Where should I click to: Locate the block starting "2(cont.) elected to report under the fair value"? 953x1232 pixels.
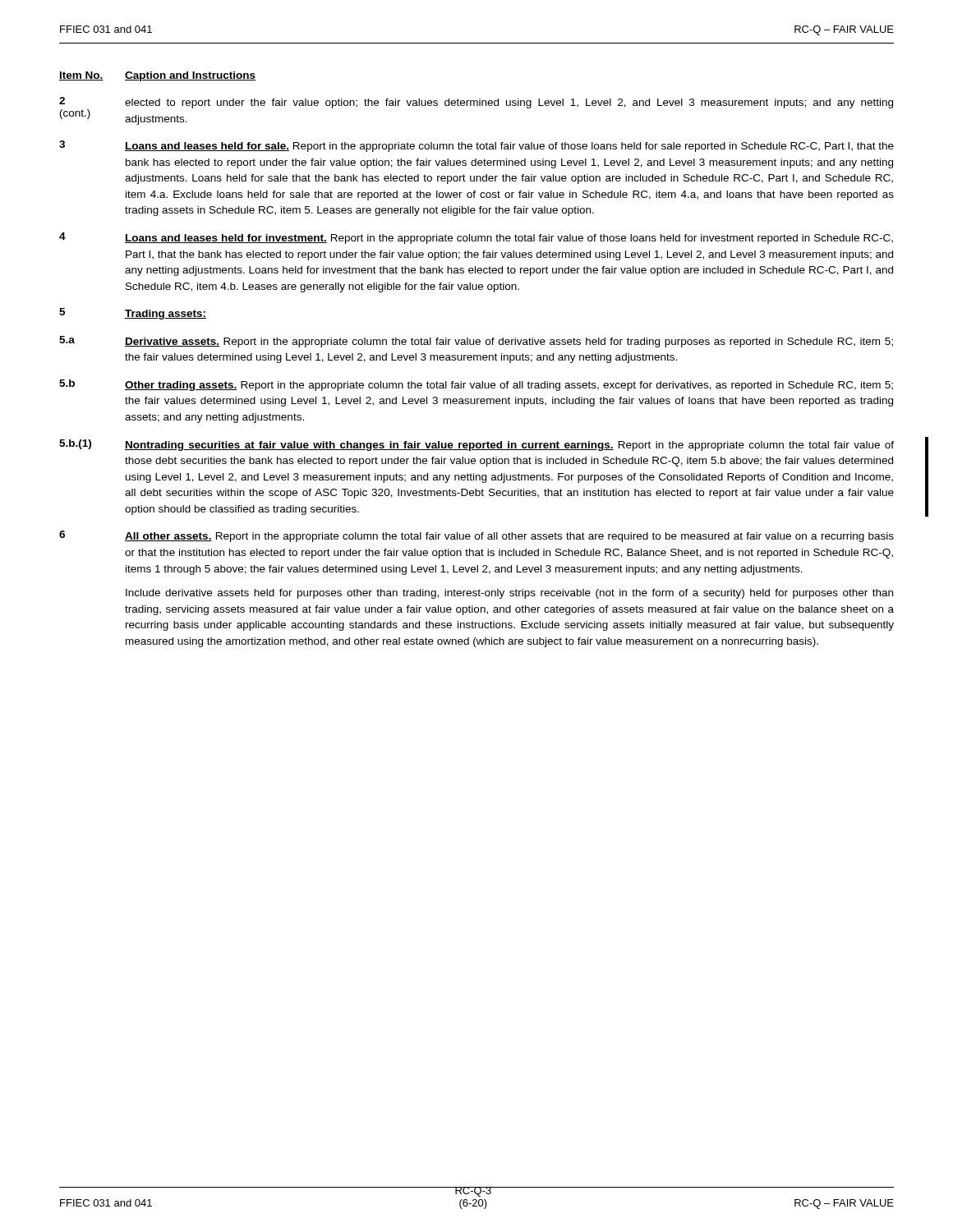coord(476,111)
